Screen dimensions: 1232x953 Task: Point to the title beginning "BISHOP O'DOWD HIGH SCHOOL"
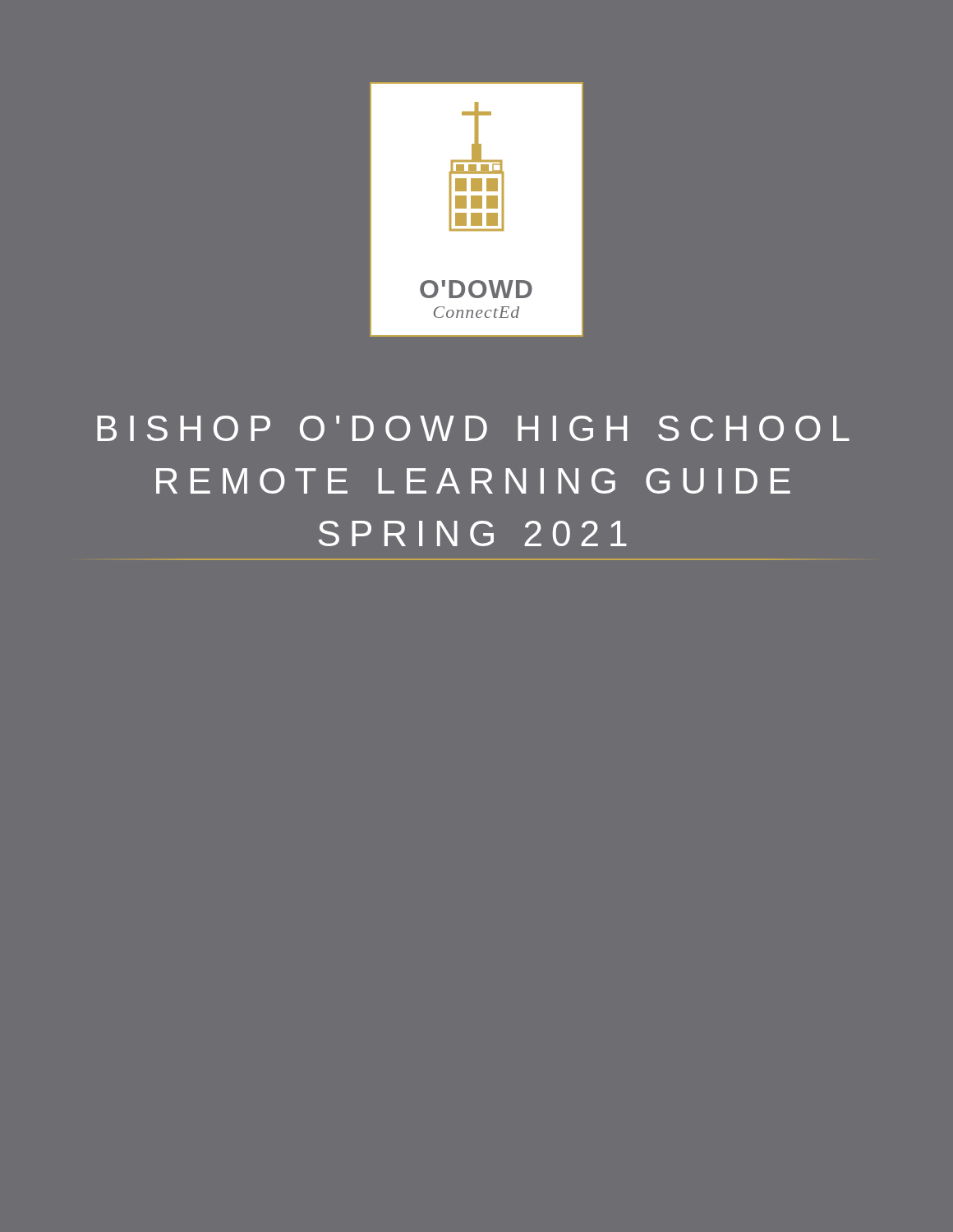[x=476, y=481]
